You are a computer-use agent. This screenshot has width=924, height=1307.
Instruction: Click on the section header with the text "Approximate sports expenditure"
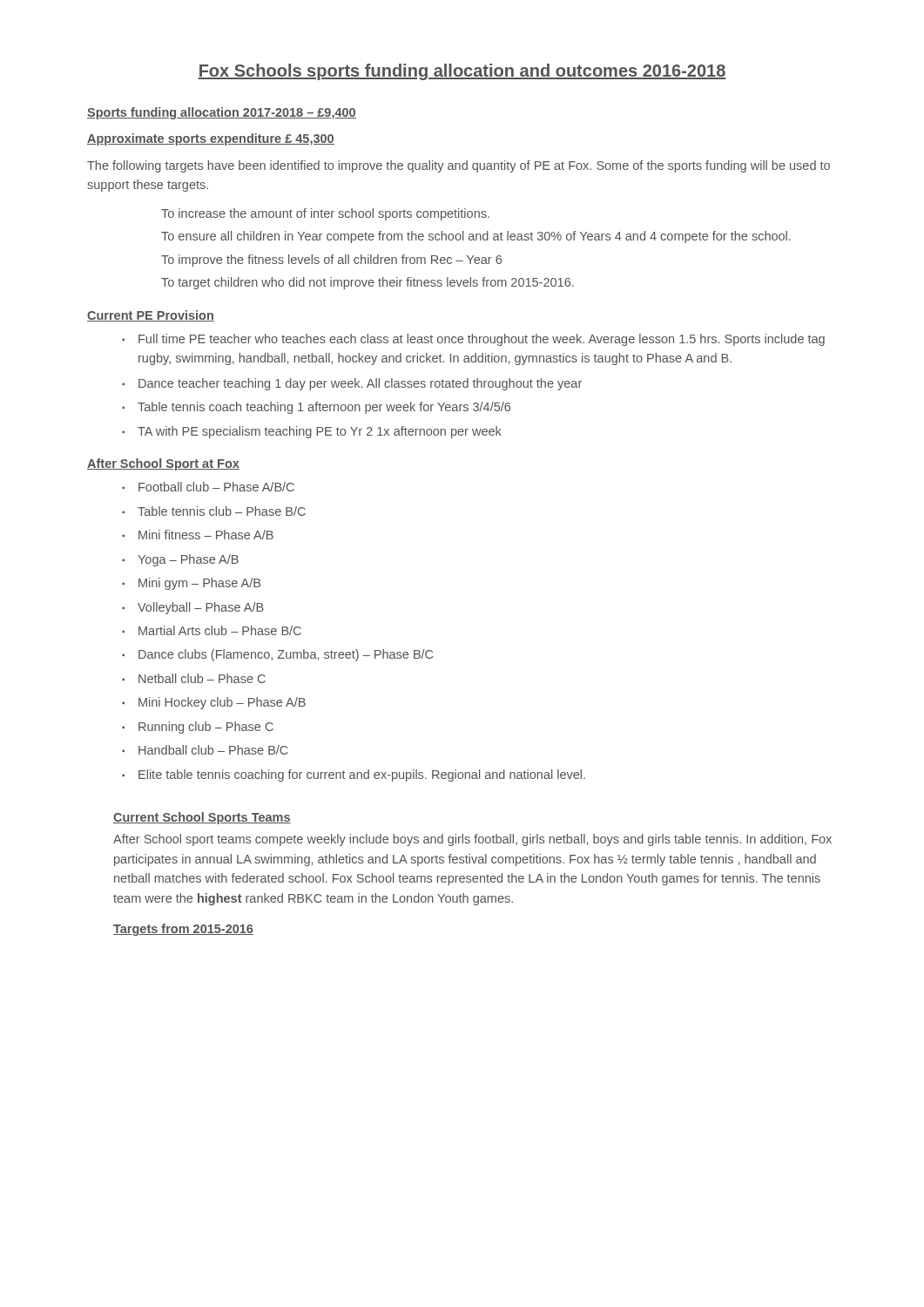pos(211,139)
